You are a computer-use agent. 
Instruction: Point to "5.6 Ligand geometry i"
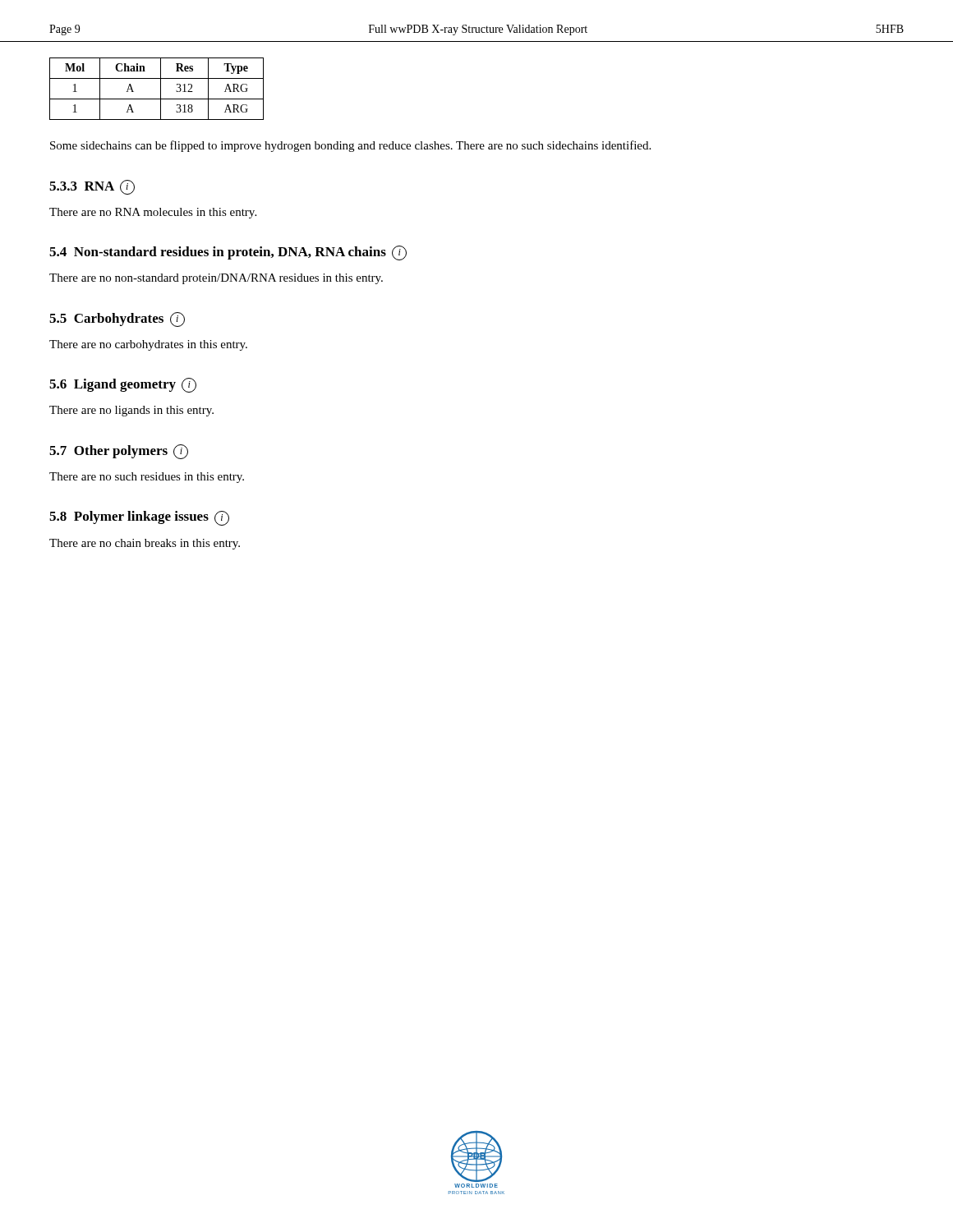[123, 385]
